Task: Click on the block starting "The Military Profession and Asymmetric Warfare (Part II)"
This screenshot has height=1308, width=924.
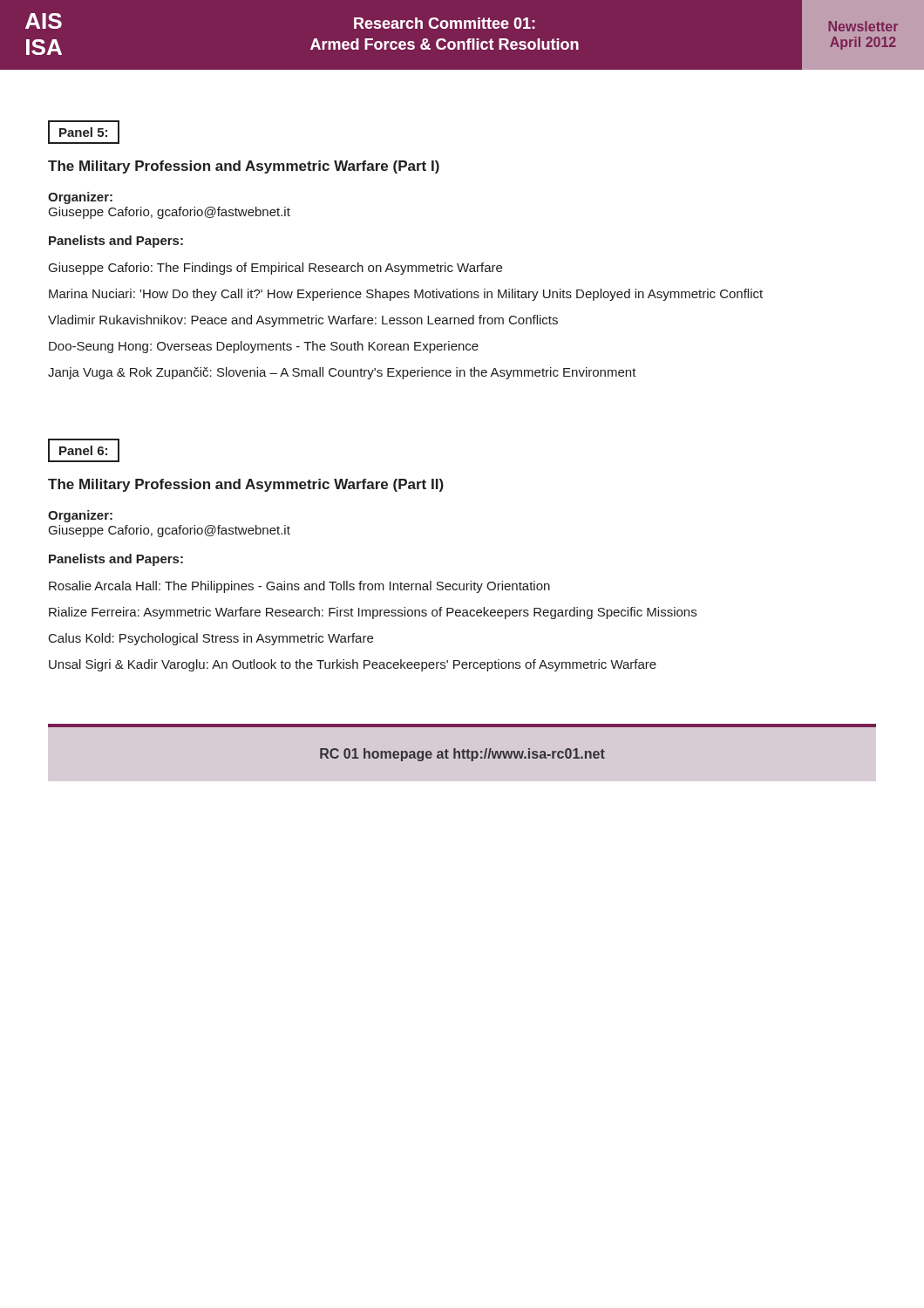Action: pos(246,484)
